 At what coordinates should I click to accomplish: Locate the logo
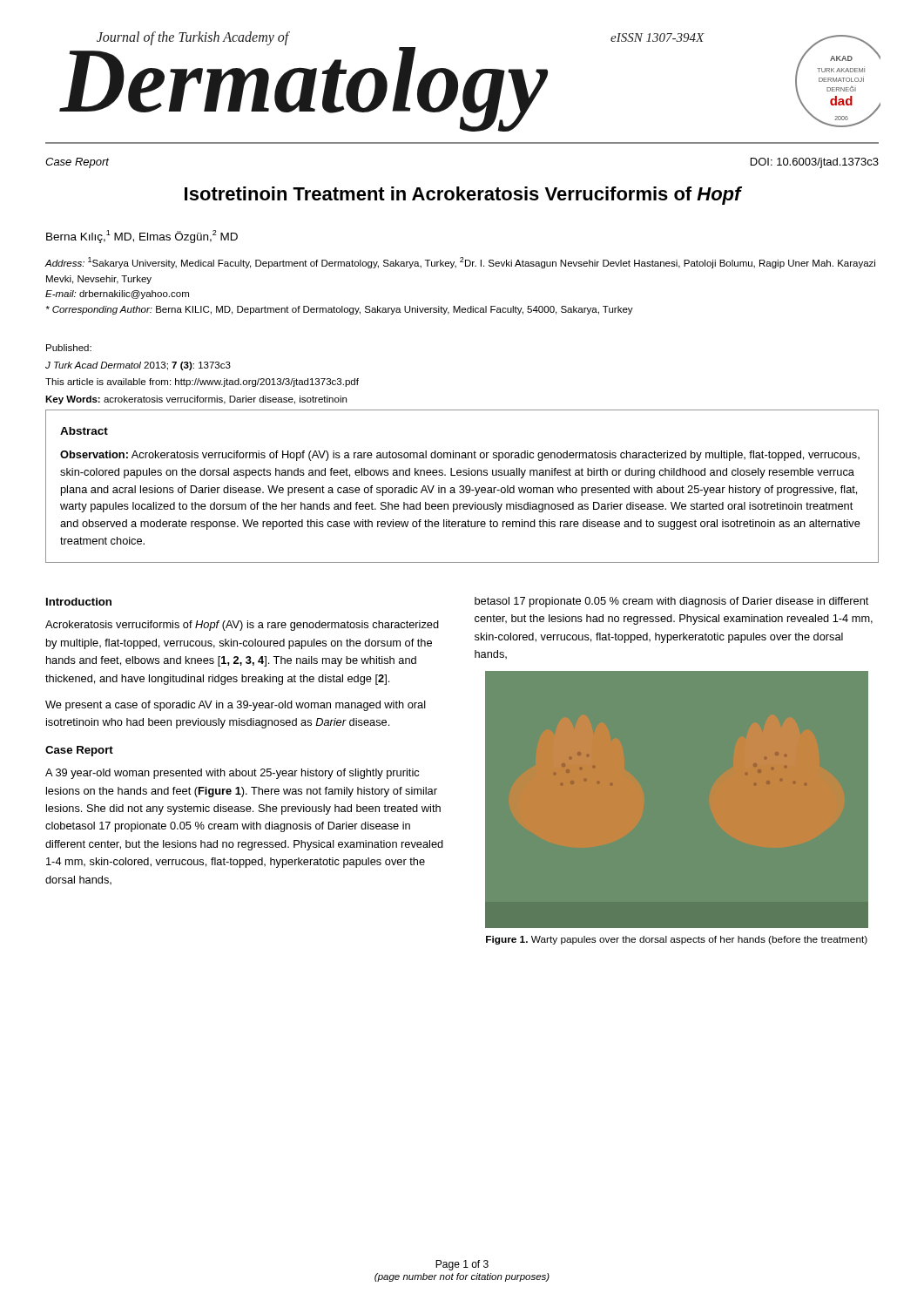click(462, 80)
